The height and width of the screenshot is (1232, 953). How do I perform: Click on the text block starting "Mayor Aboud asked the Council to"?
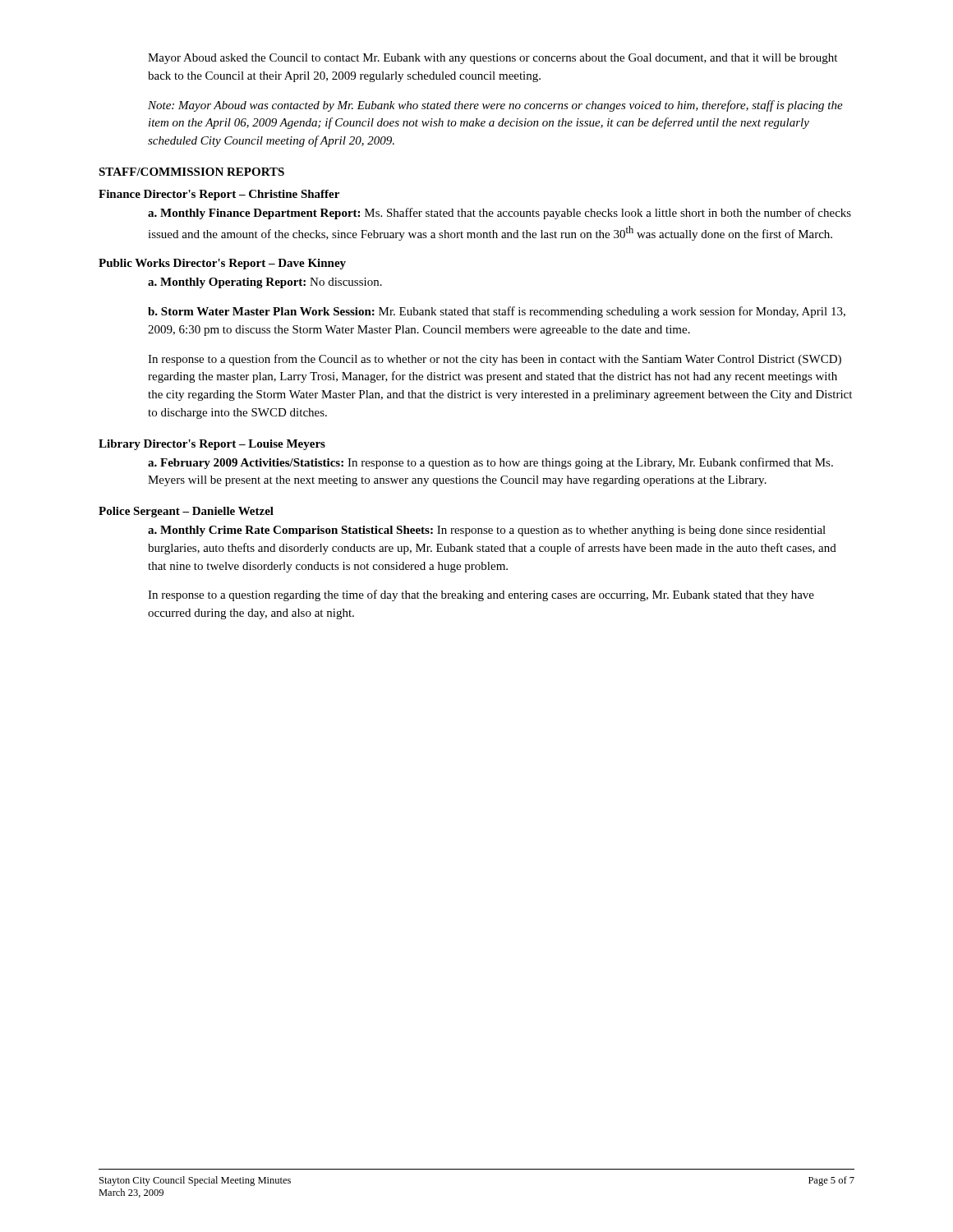click(x=501, y=67)
